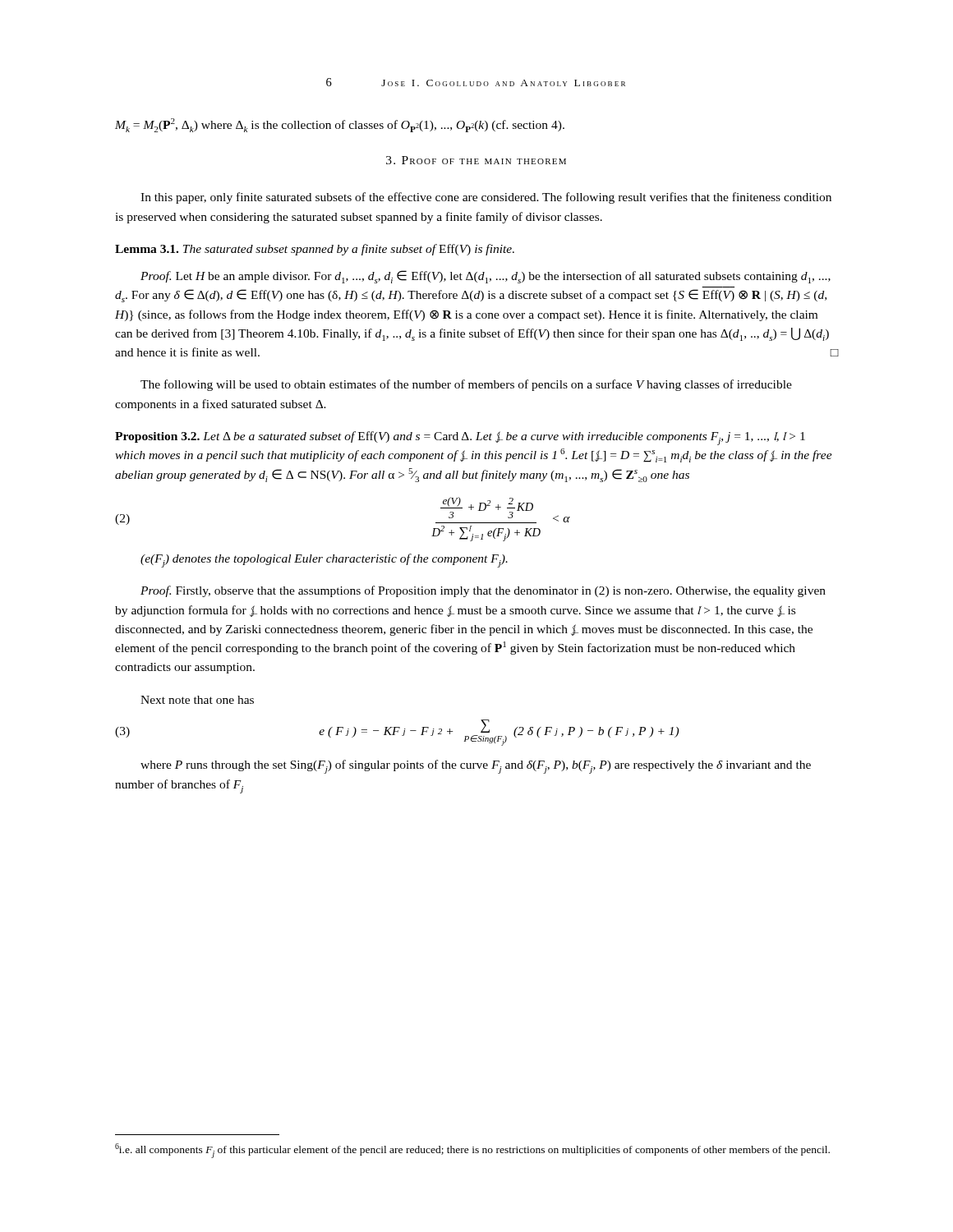Screen dimensions: 1232x953
Task: Locate the text block containing "The following will be used to"
Action: (x=453, y=394)
